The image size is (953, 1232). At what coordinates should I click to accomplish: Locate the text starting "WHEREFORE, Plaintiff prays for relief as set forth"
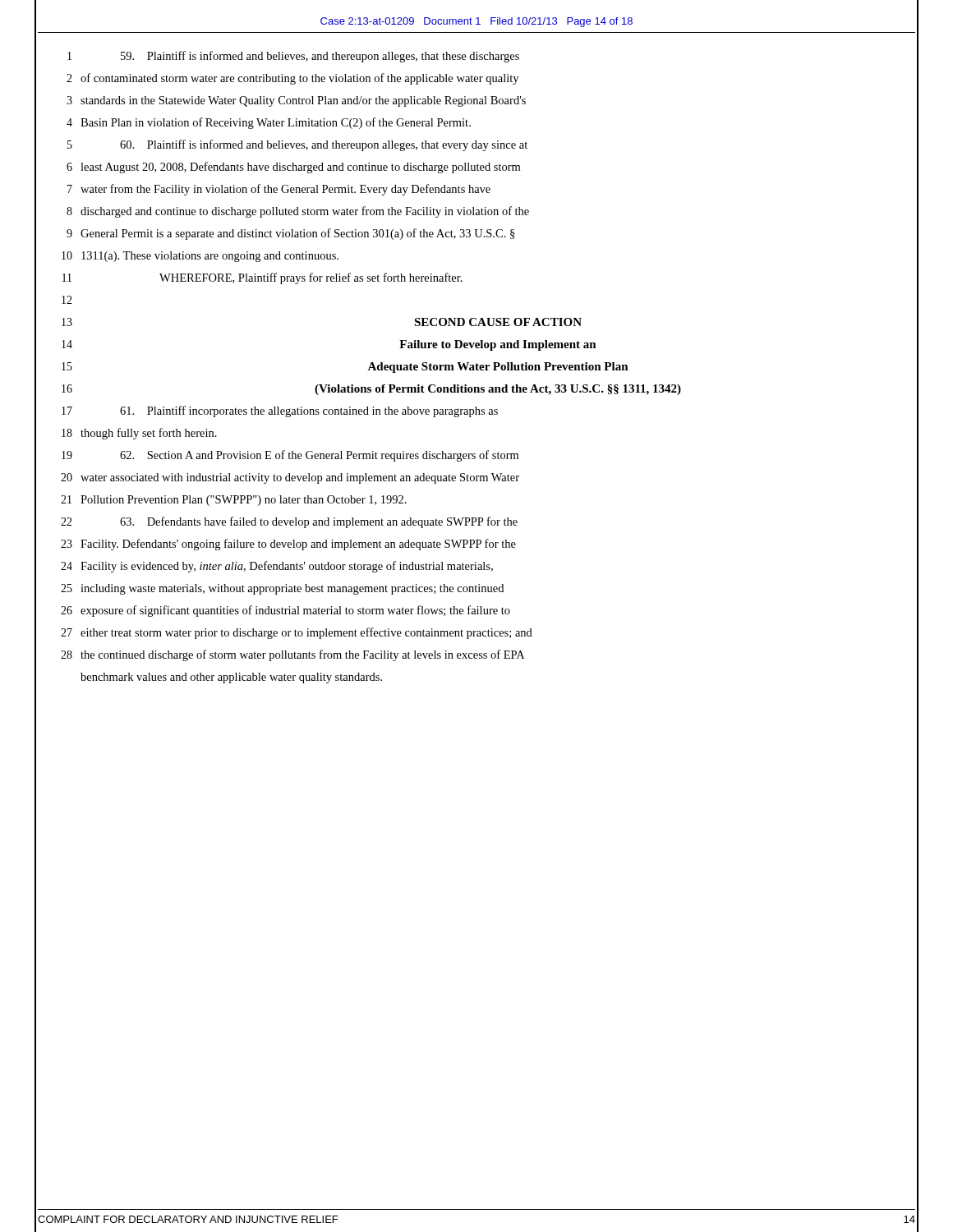(x=311, y=278)
